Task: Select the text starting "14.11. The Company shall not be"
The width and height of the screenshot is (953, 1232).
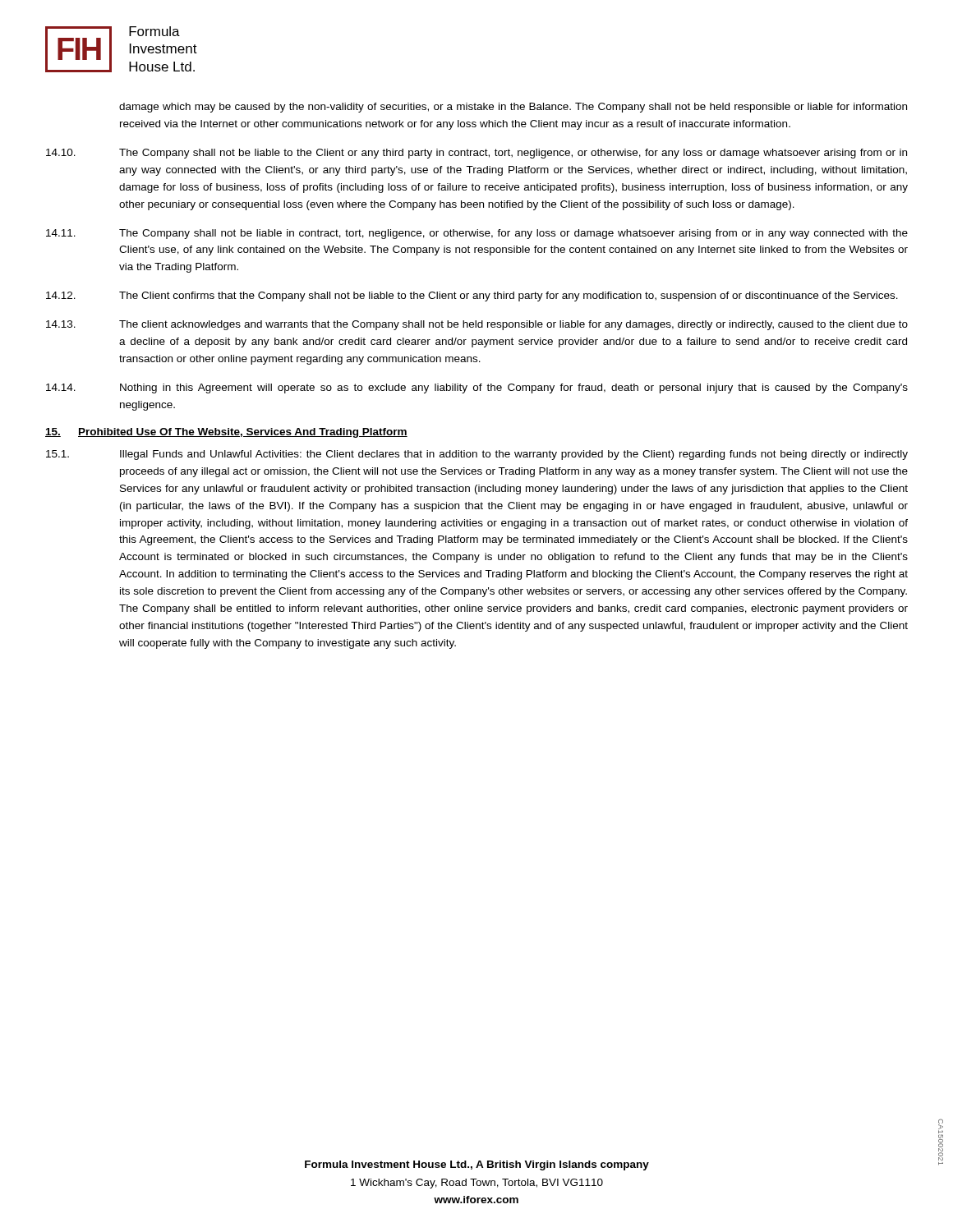Action: pos(476,250)
